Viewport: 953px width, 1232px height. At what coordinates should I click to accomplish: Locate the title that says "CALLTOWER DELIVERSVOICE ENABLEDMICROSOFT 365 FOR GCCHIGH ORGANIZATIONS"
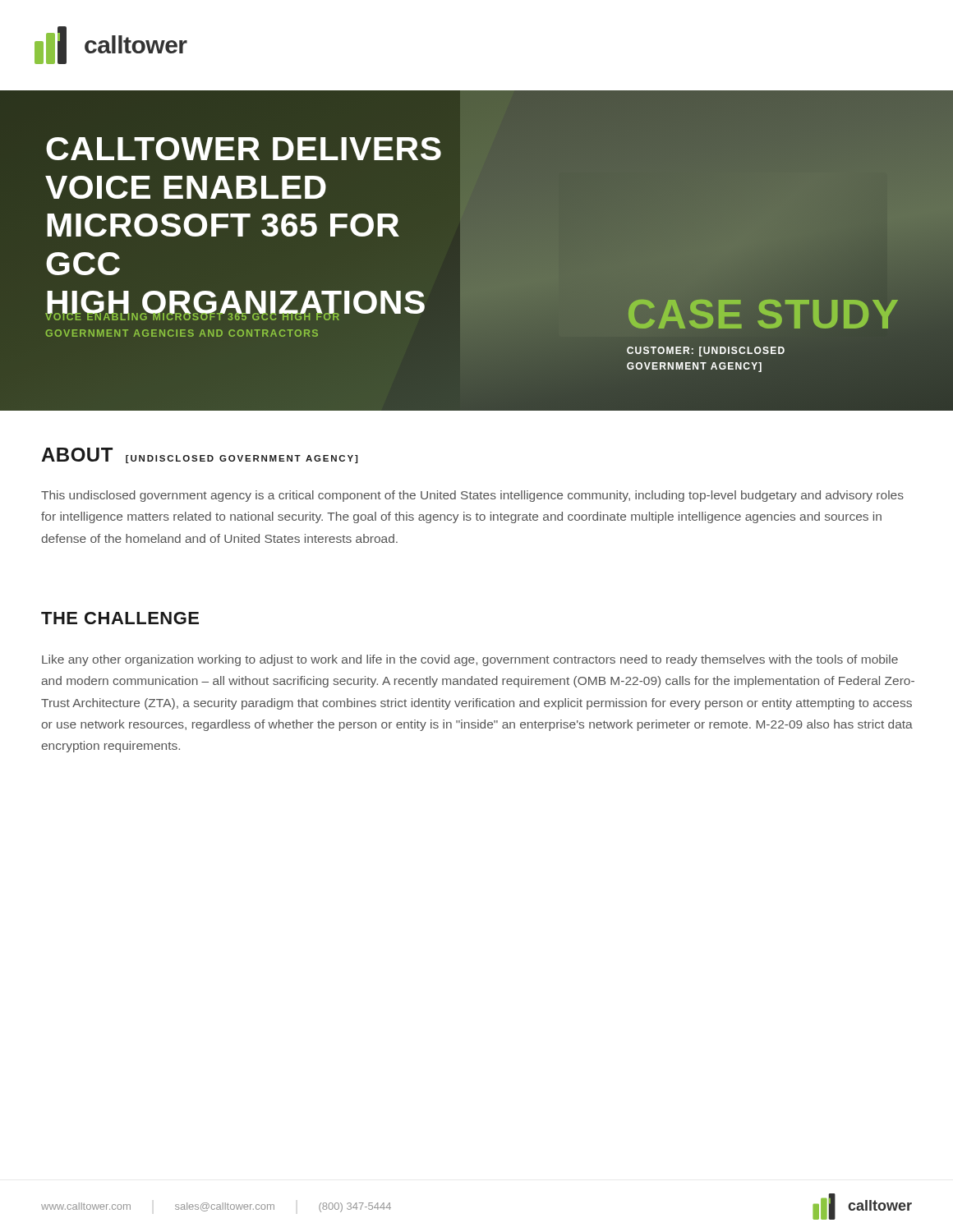point(246,226)
